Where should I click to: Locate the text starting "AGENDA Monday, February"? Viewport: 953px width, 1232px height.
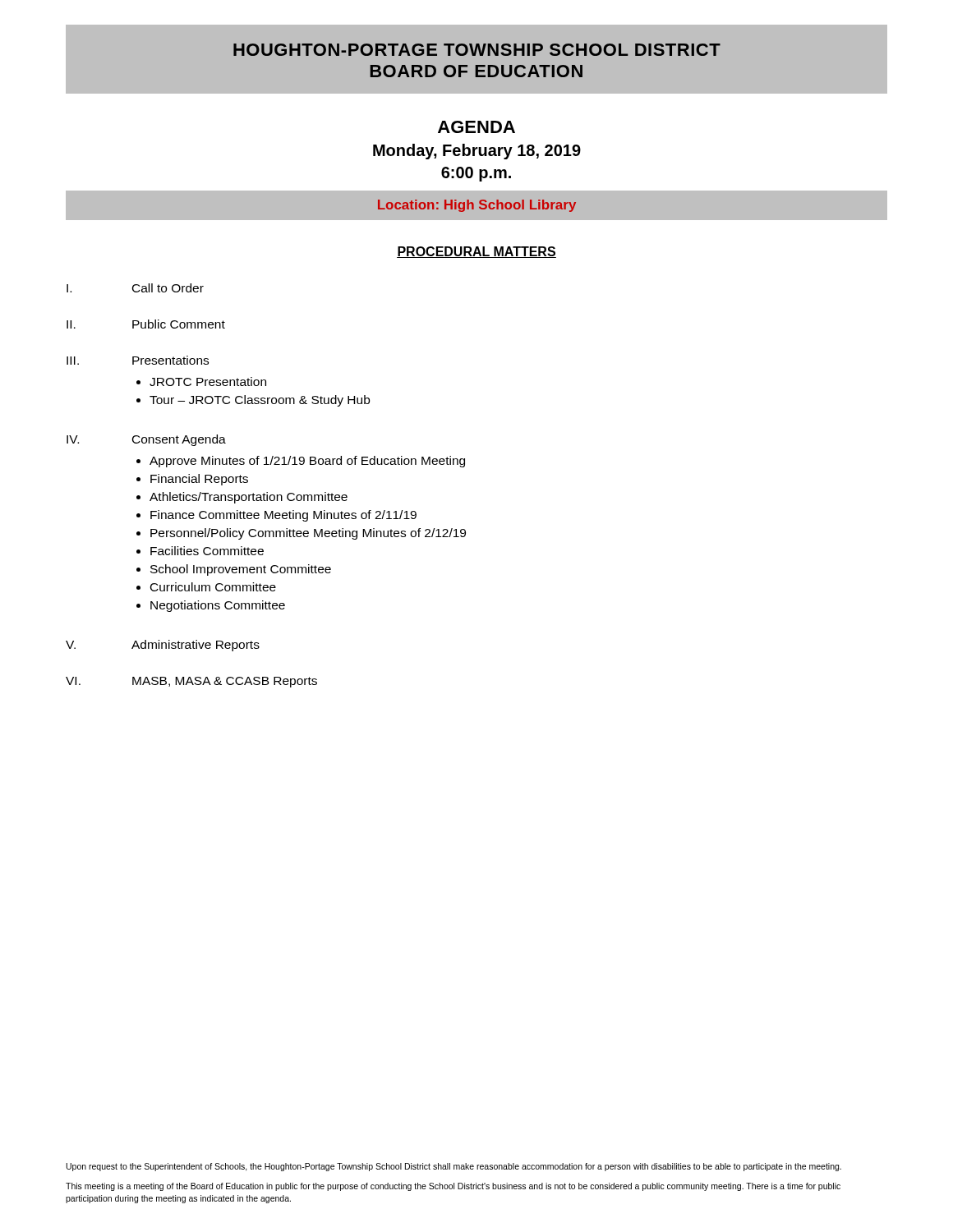[476, 150]
